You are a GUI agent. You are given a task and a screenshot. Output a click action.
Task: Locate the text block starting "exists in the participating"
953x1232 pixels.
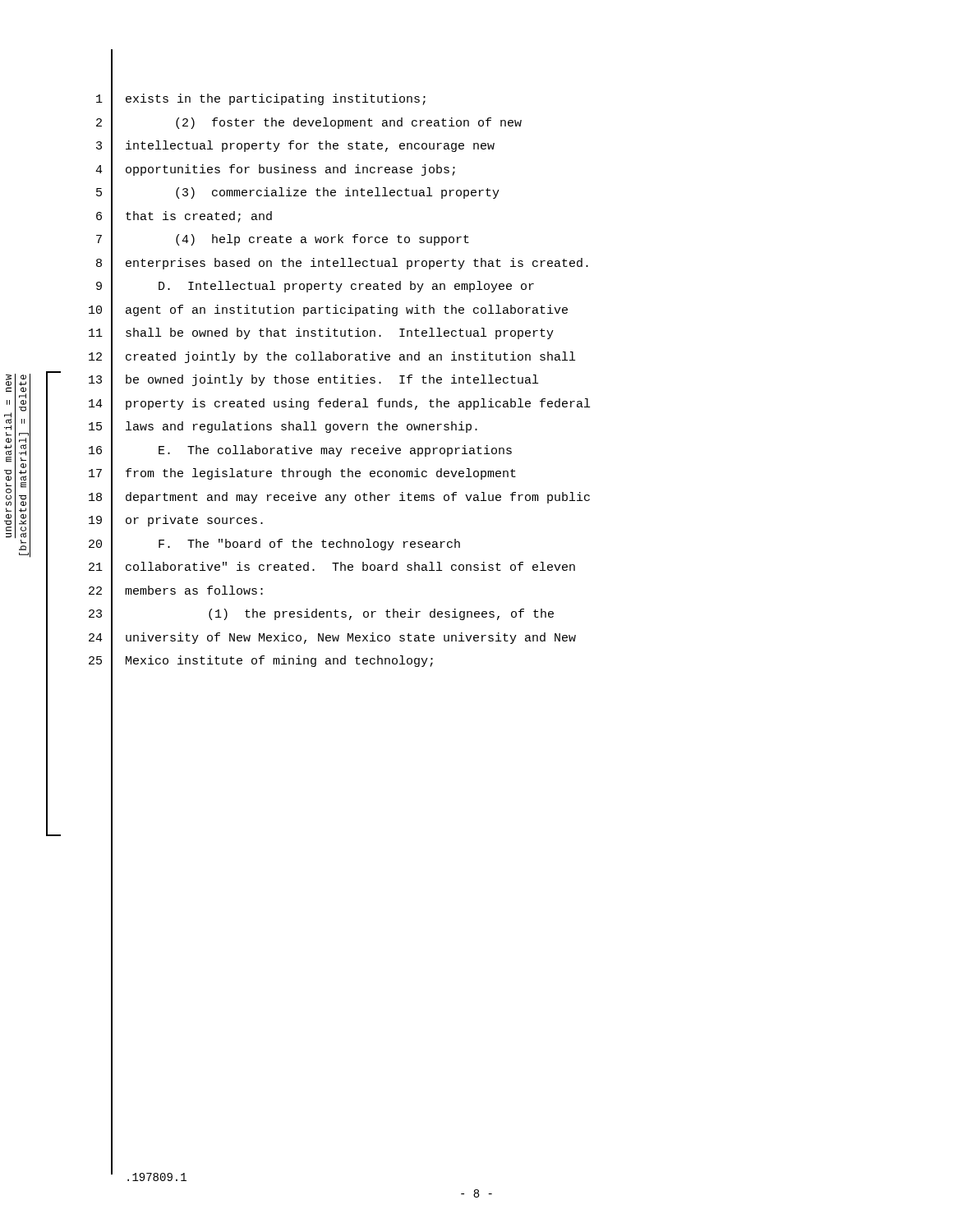276,100
